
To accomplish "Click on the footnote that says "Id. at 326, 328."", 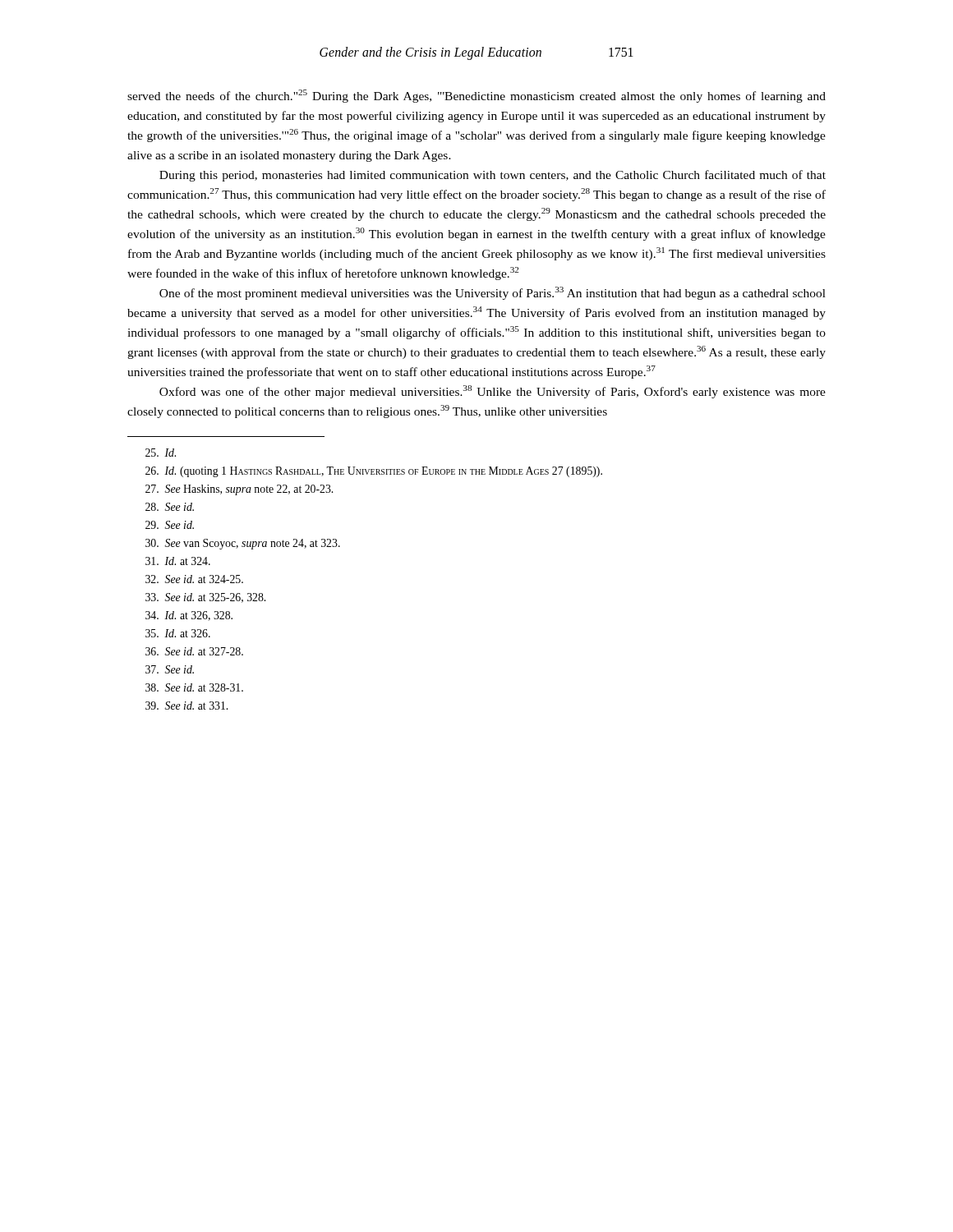I will [189, 616].
